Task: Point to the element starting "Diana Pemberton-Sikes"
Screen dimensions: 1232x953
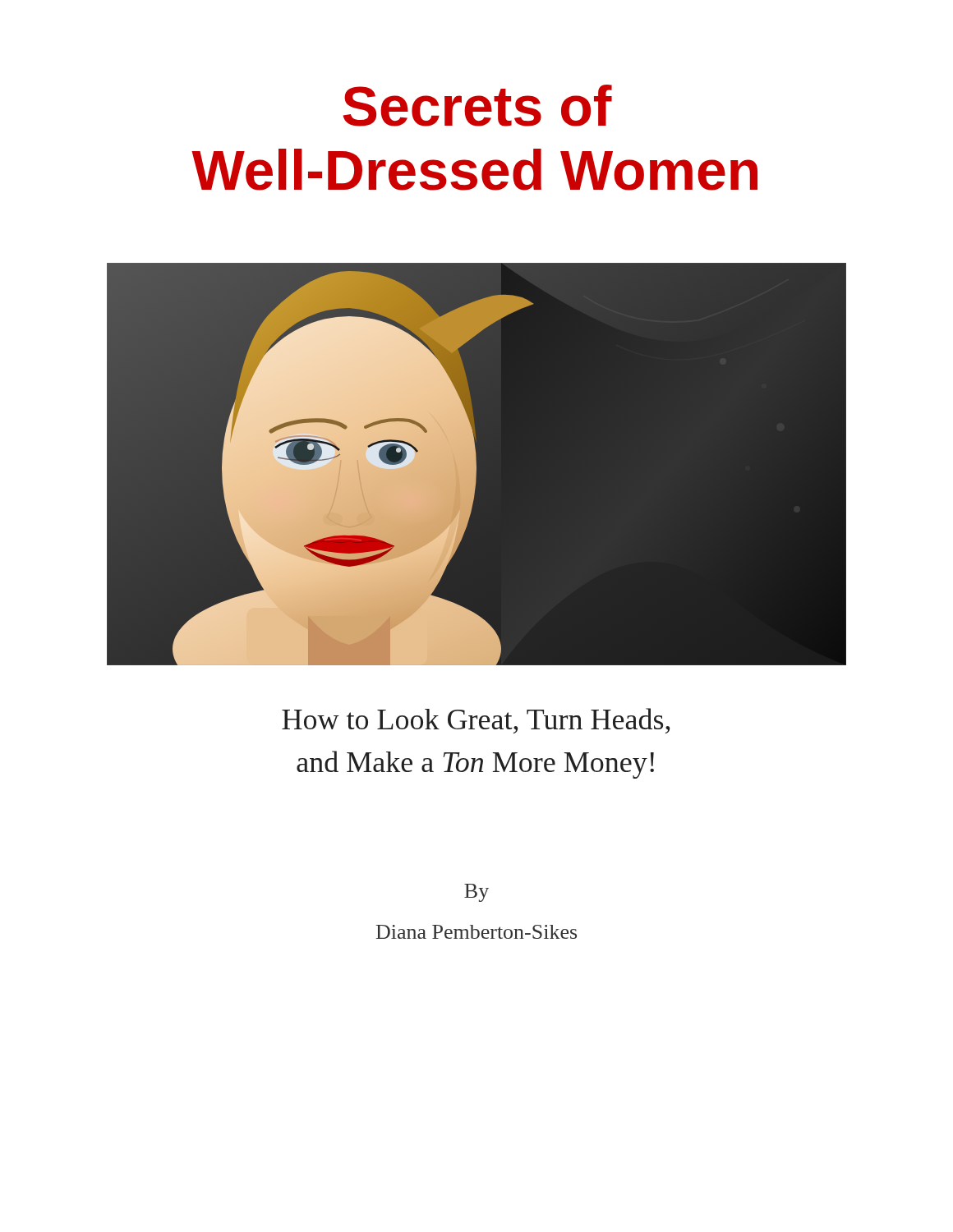Action: coord(476,932)
